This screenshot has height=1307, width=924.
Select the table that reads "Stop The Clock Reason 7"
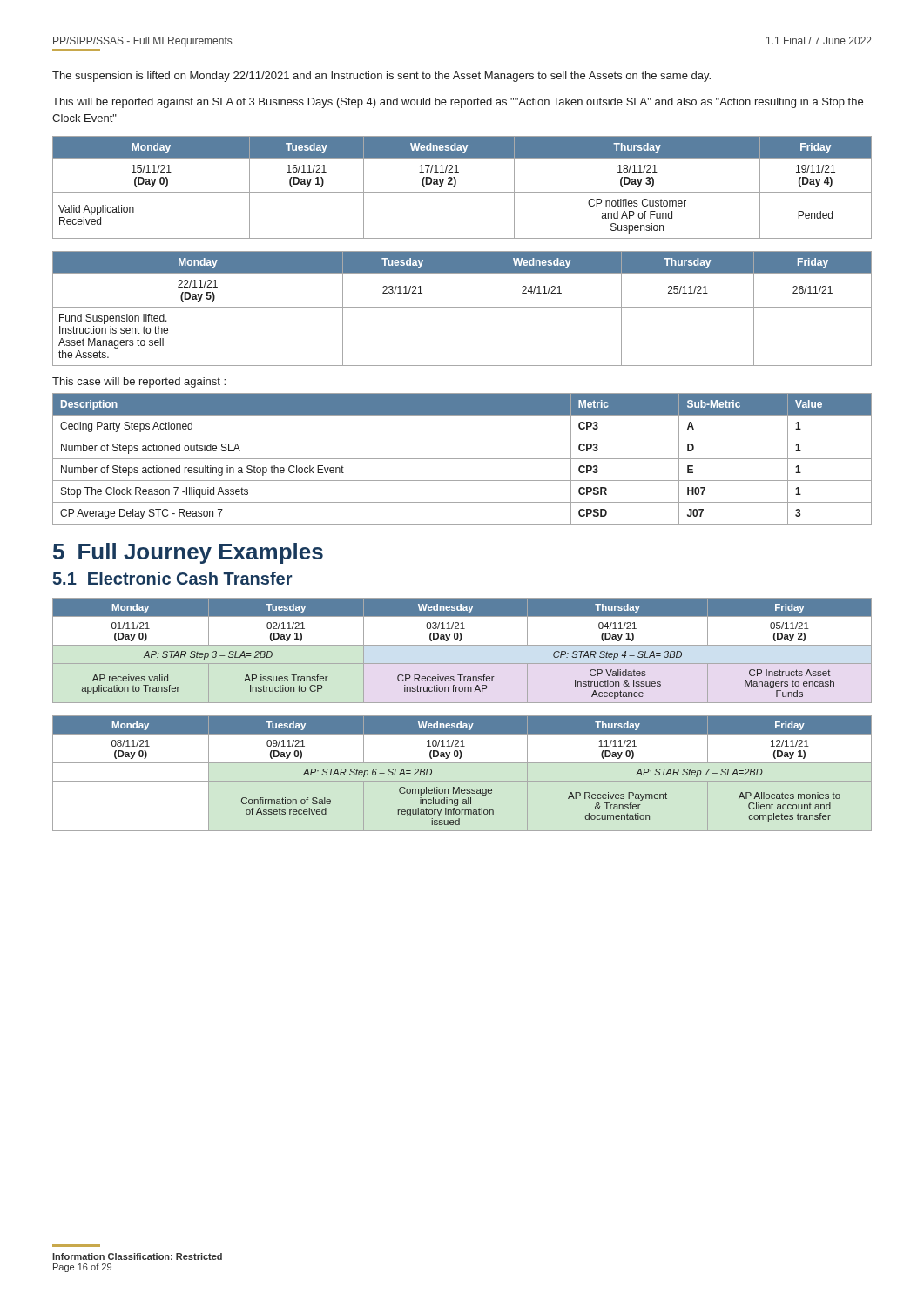(x=462, y=458)
